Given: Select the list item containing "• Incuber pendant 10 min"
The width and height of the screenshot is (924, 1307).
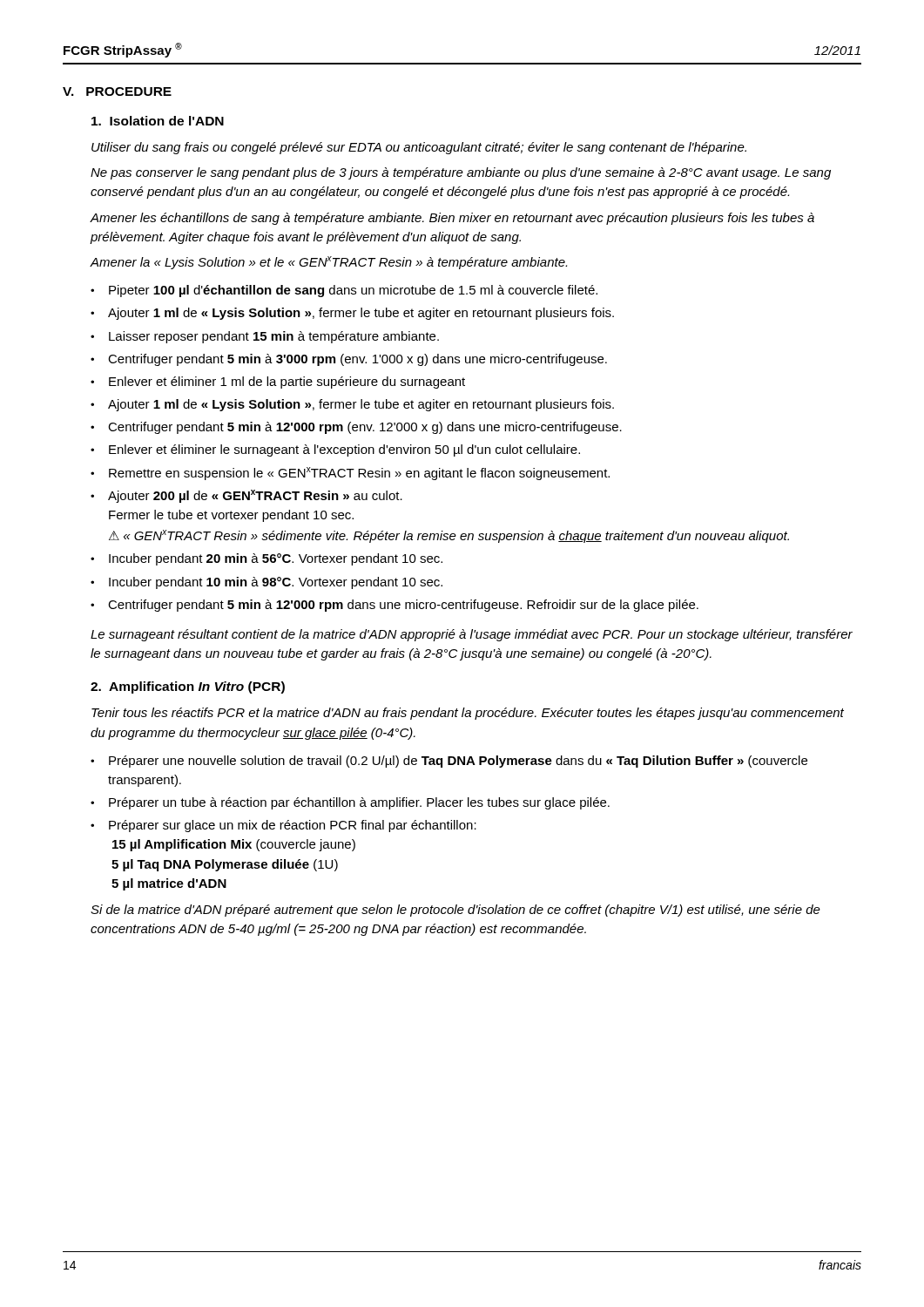Looking at the screenshot, I should [x=267, y=582].
